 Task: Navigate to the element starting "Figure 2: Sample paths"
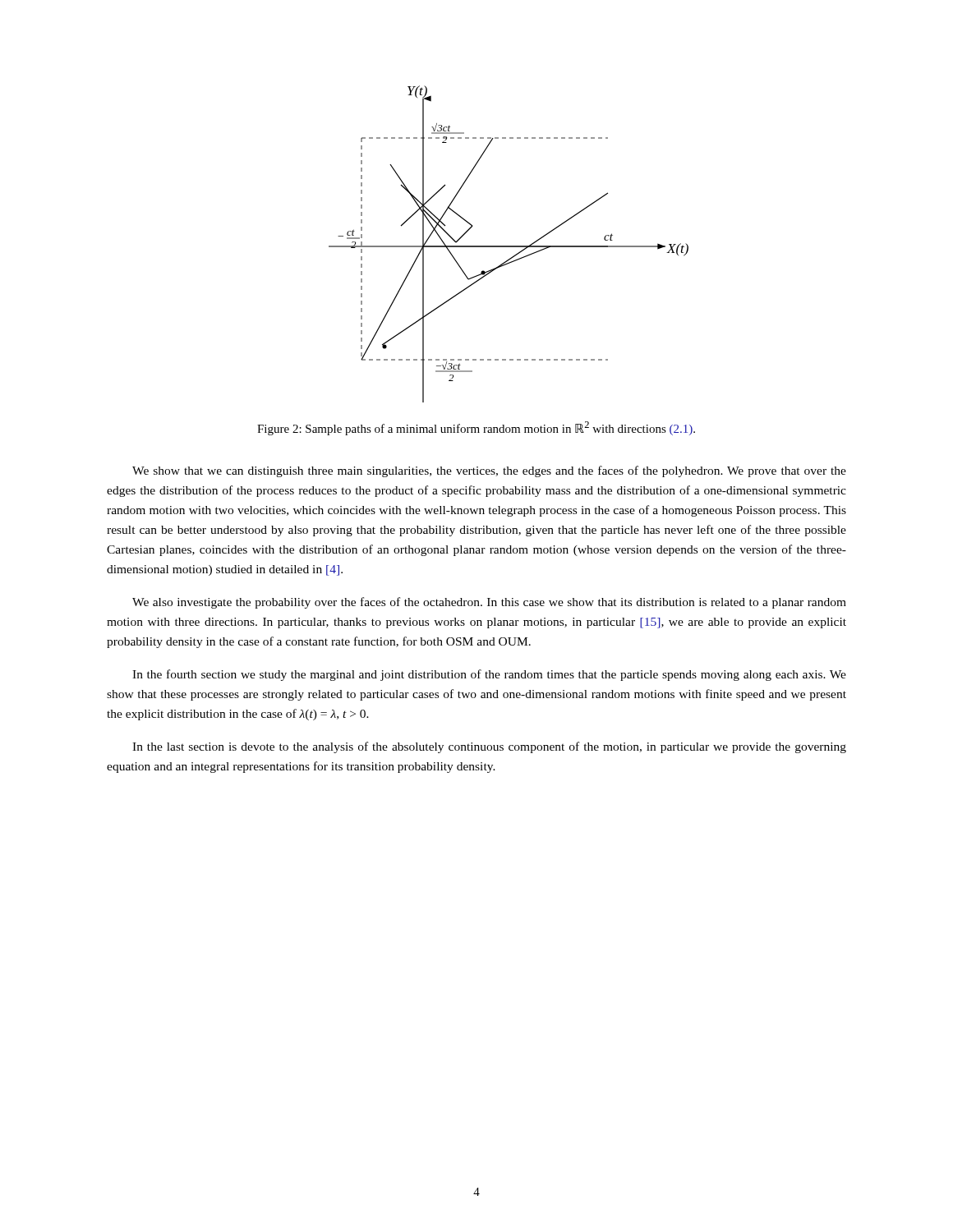pos(476,427)
